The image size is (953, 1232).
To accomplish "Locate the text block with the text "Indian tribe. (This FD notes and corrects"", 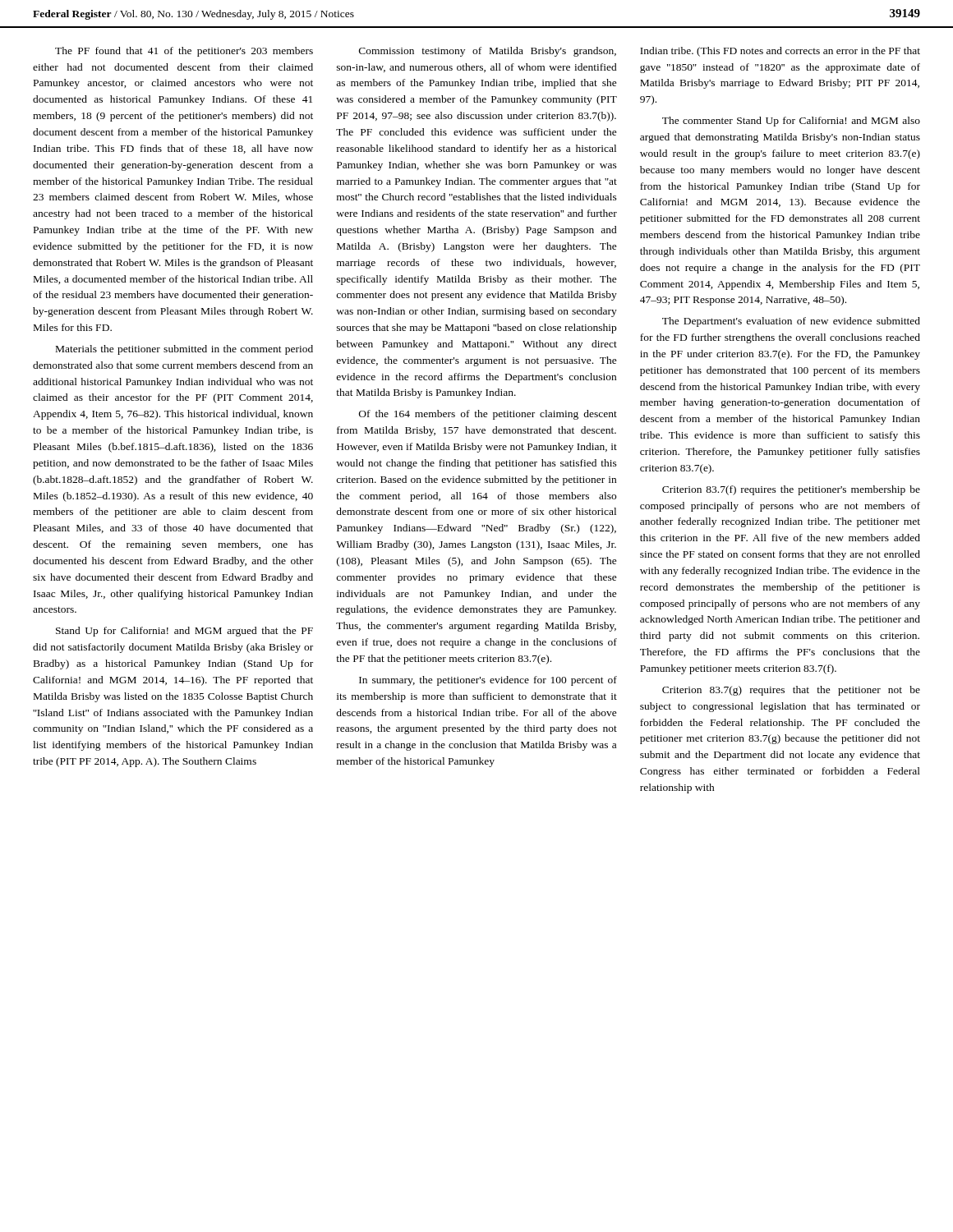I will pos(780,75).
